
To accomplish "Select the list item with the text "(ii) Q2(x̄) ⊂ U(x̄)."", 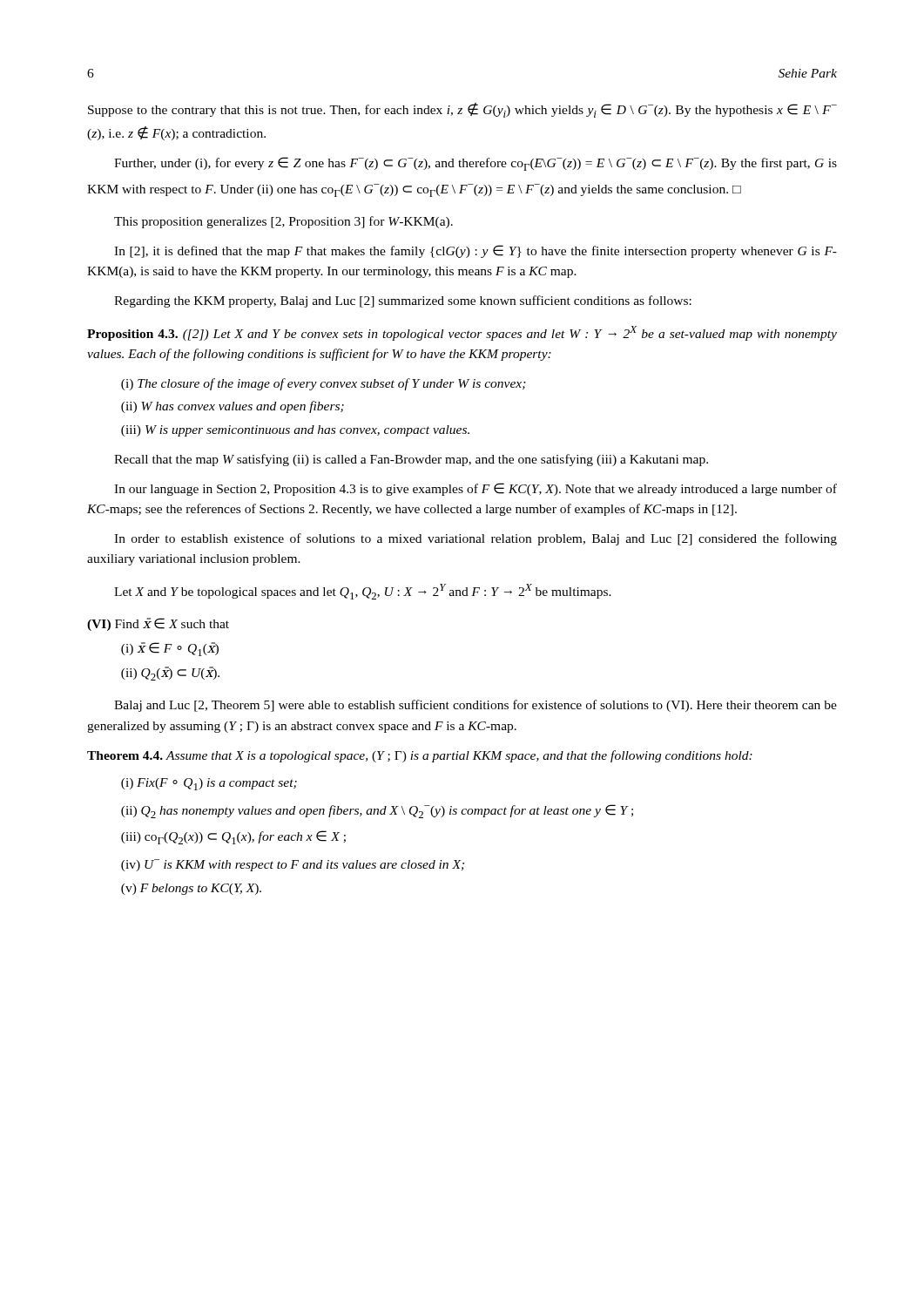I will (171, 674).
